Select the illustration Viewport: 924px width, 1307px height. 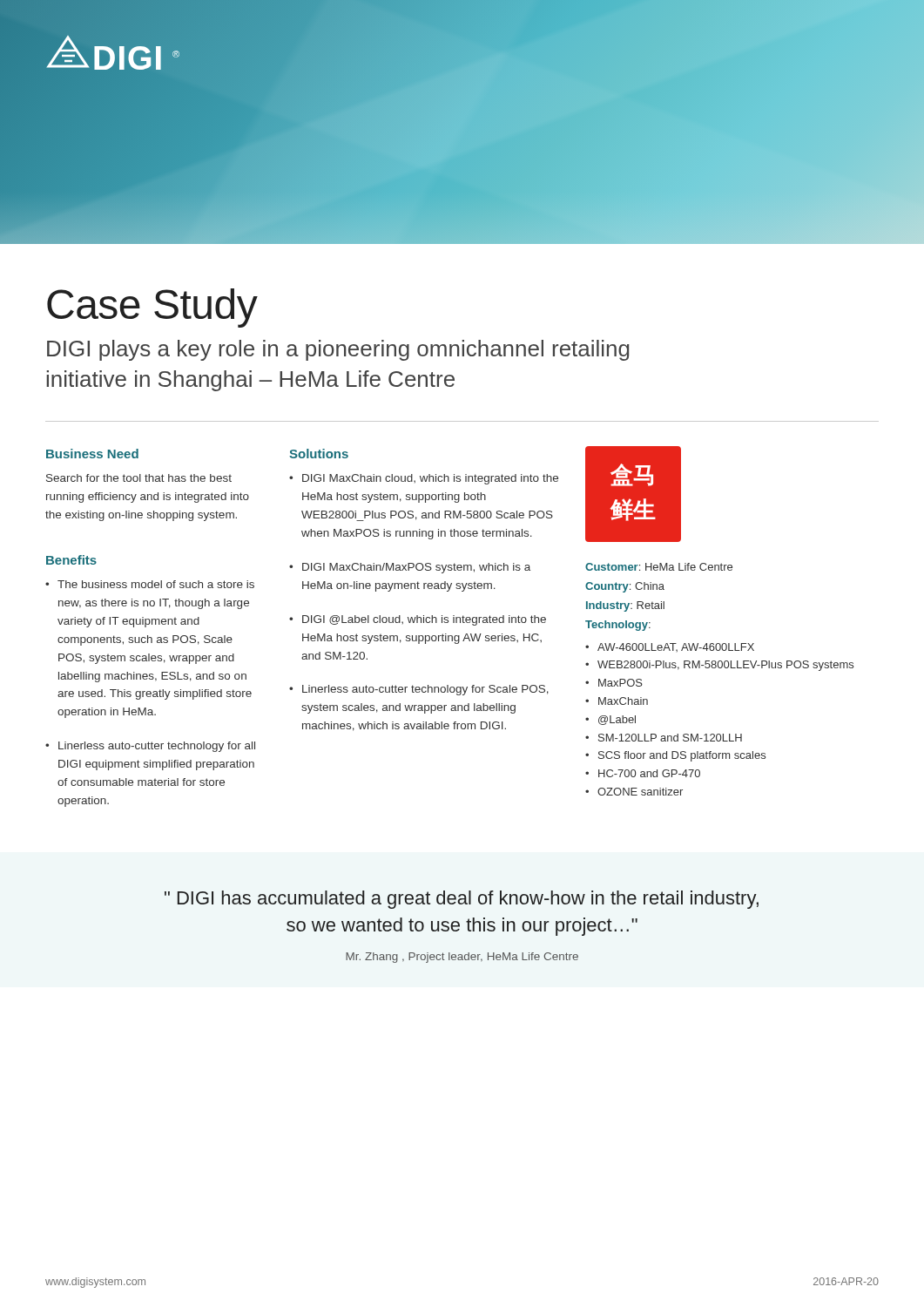tap(462, 122)
